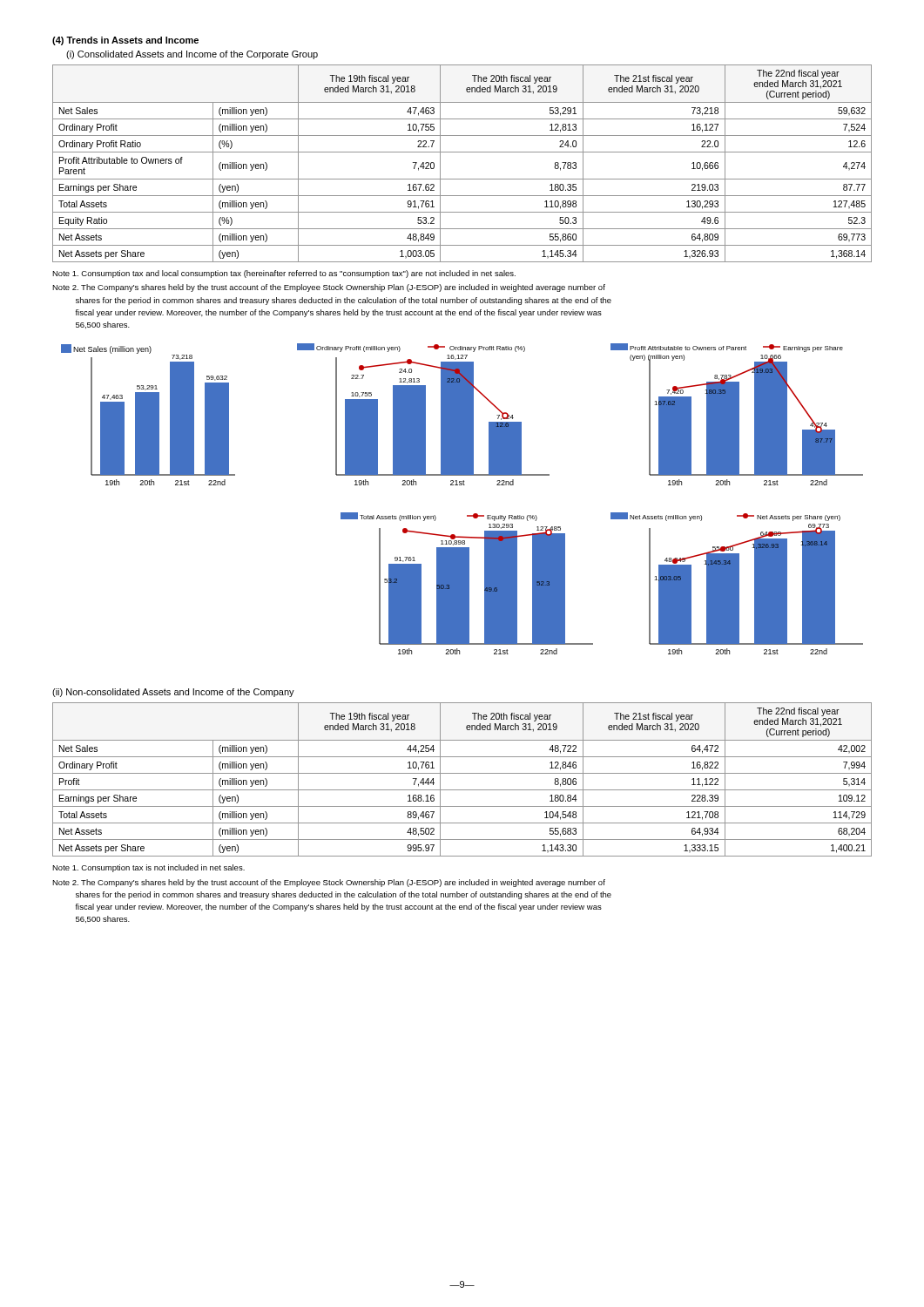Click on the section header containing "(ii) Non-consolidated Assets and Income of the"
The height and width of the screenshot is (1307, 924).
pos(173,692)
